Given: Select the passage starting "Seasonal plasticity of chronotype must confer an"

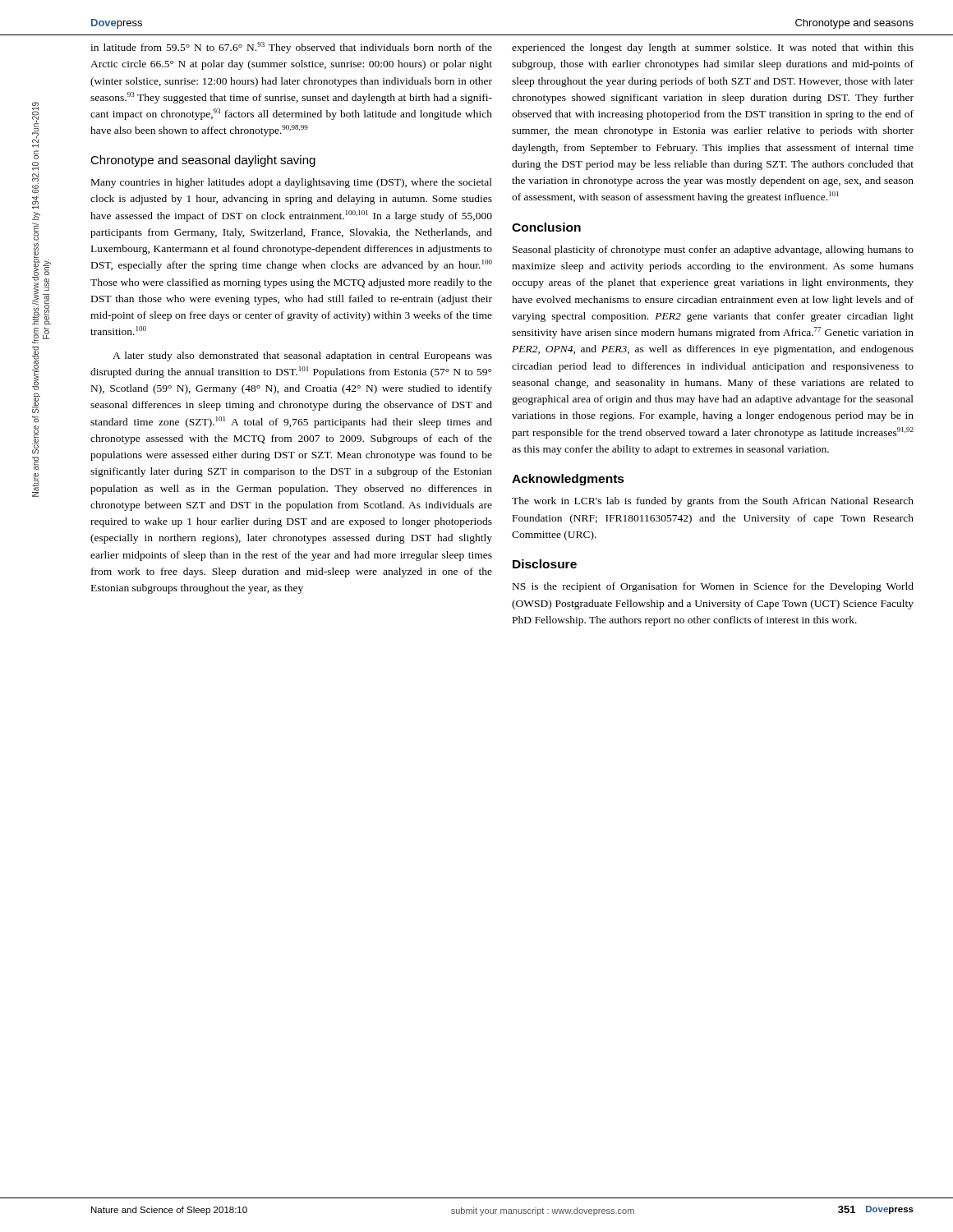Looking at the screenshot, I should point(713,349).
